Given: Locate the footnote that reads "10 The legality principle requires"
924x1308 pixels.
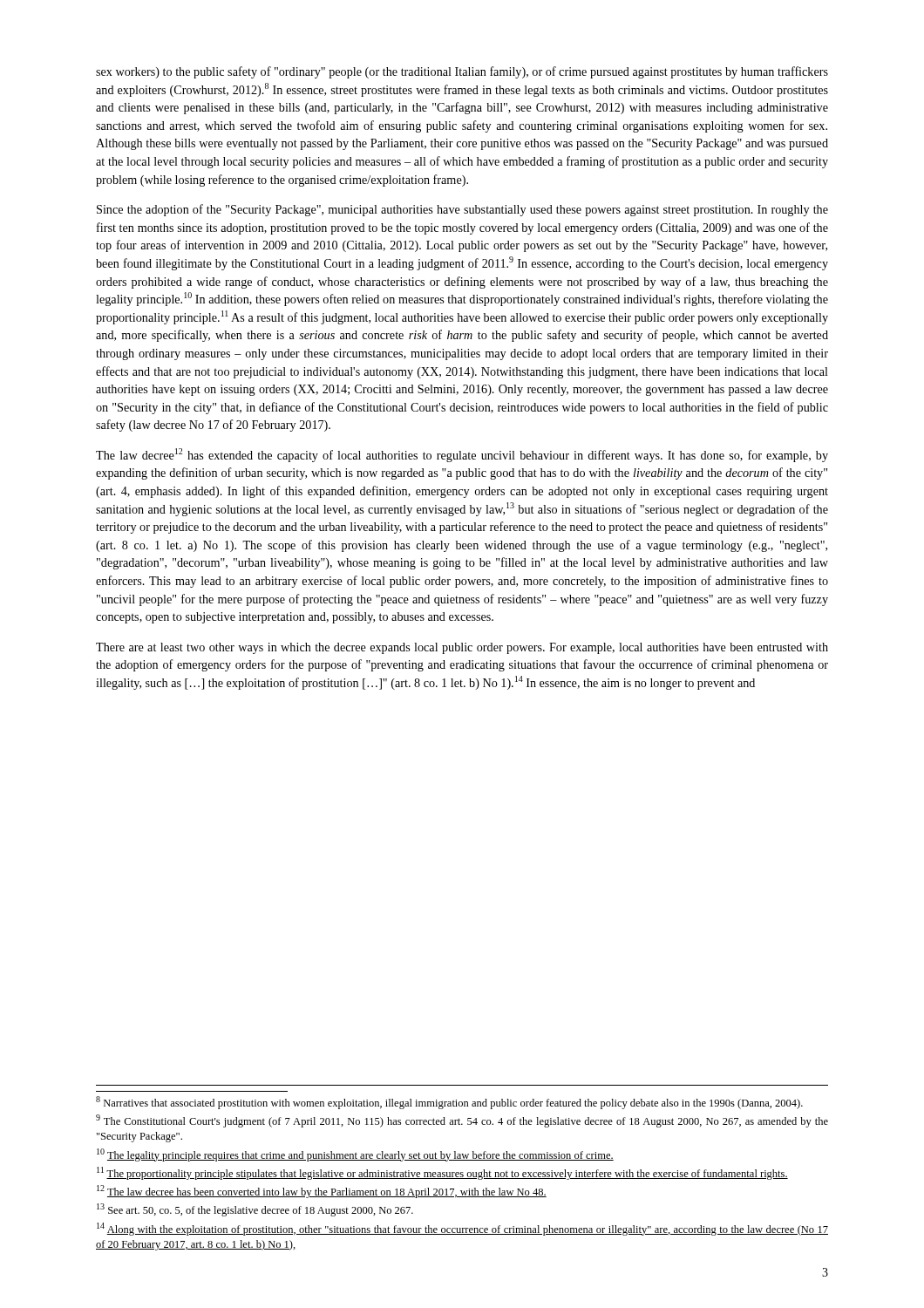Looking at the screenshot, I should (x=355, y=1155).
